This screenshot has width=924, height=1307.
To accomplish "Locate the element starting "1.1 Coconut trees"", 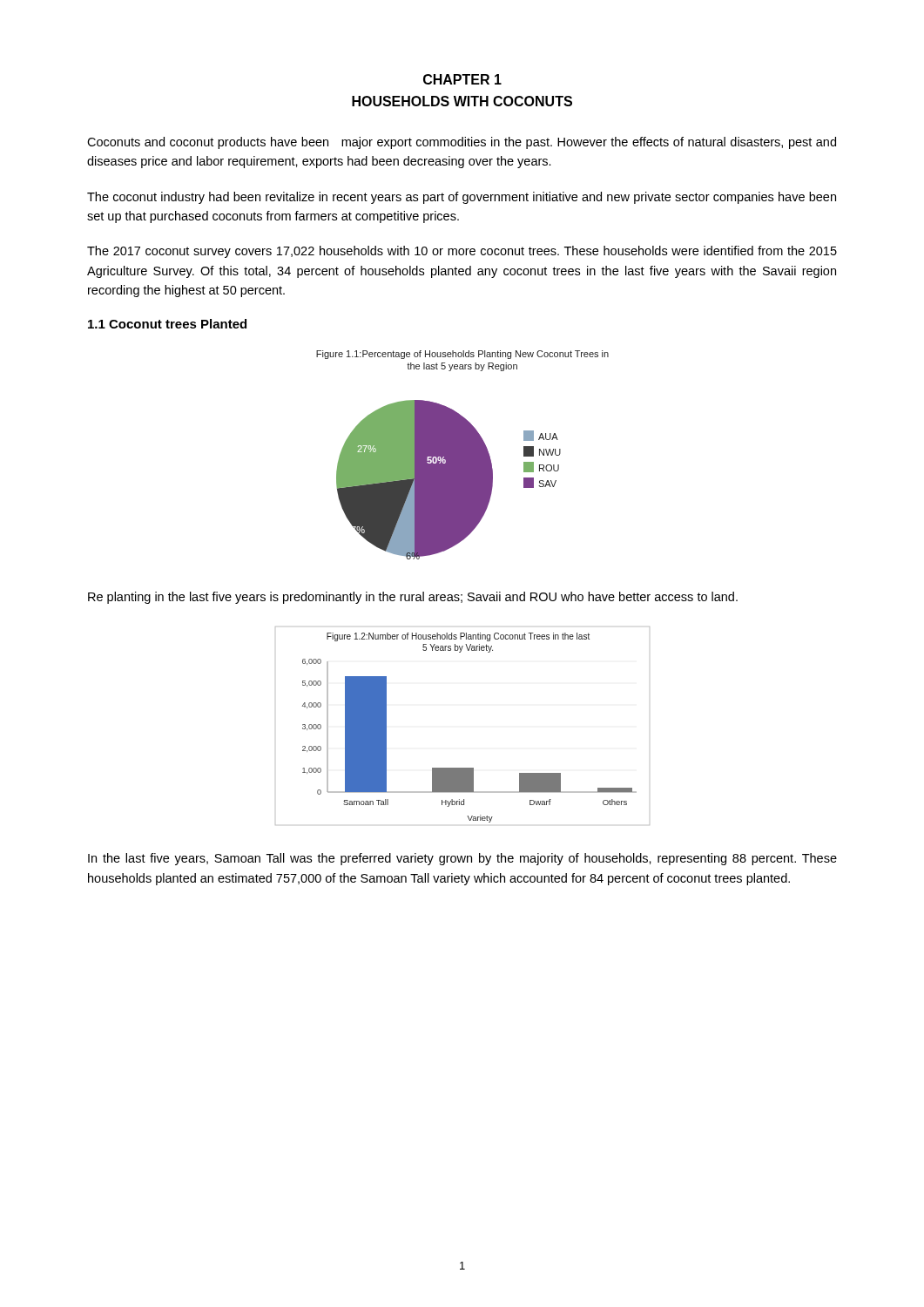I will click(x=167, y=324).
